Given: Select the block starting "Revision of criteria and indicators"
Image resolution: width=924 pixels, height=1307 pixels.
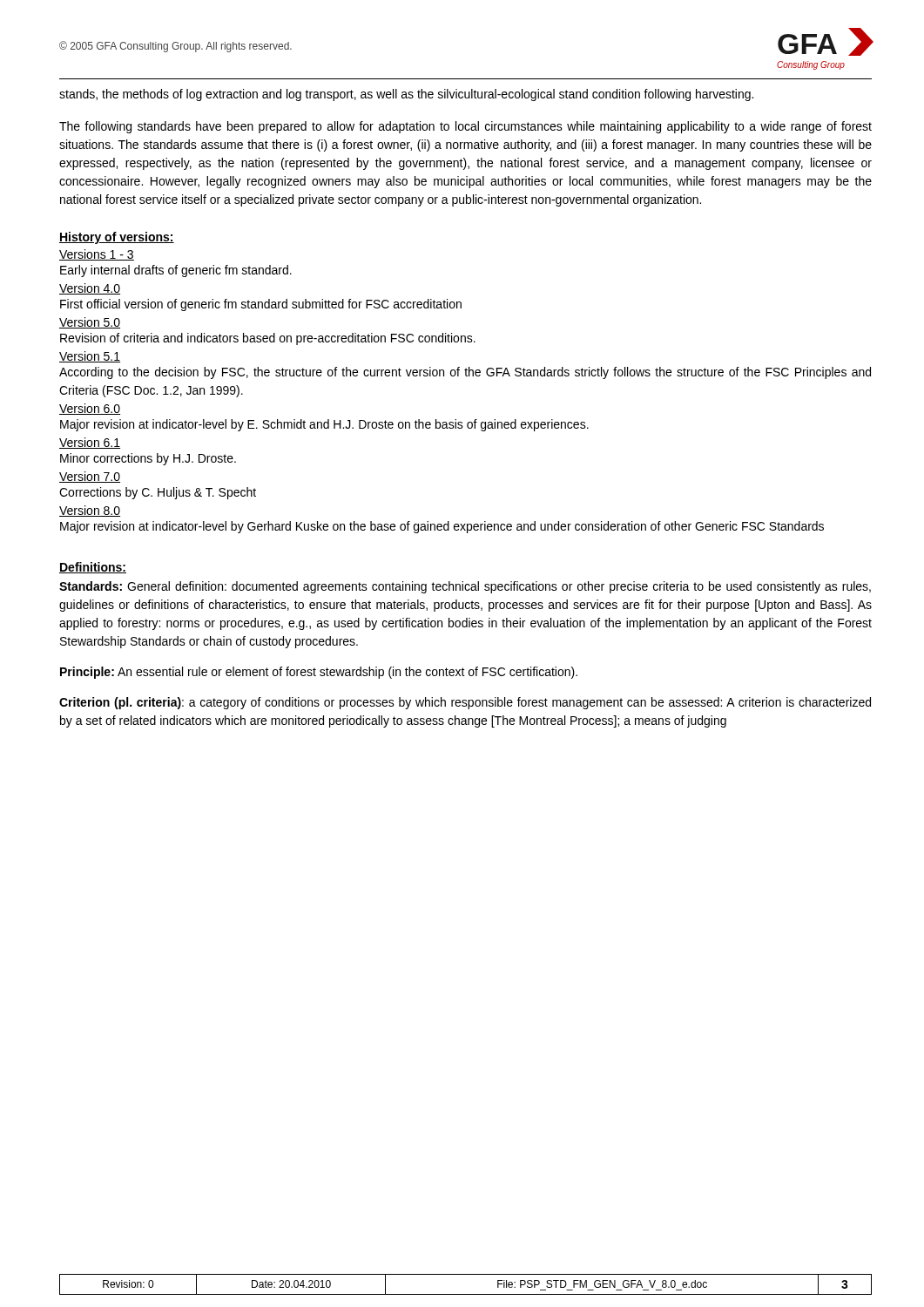Looking at the screenshot, I should click(268, 338).
